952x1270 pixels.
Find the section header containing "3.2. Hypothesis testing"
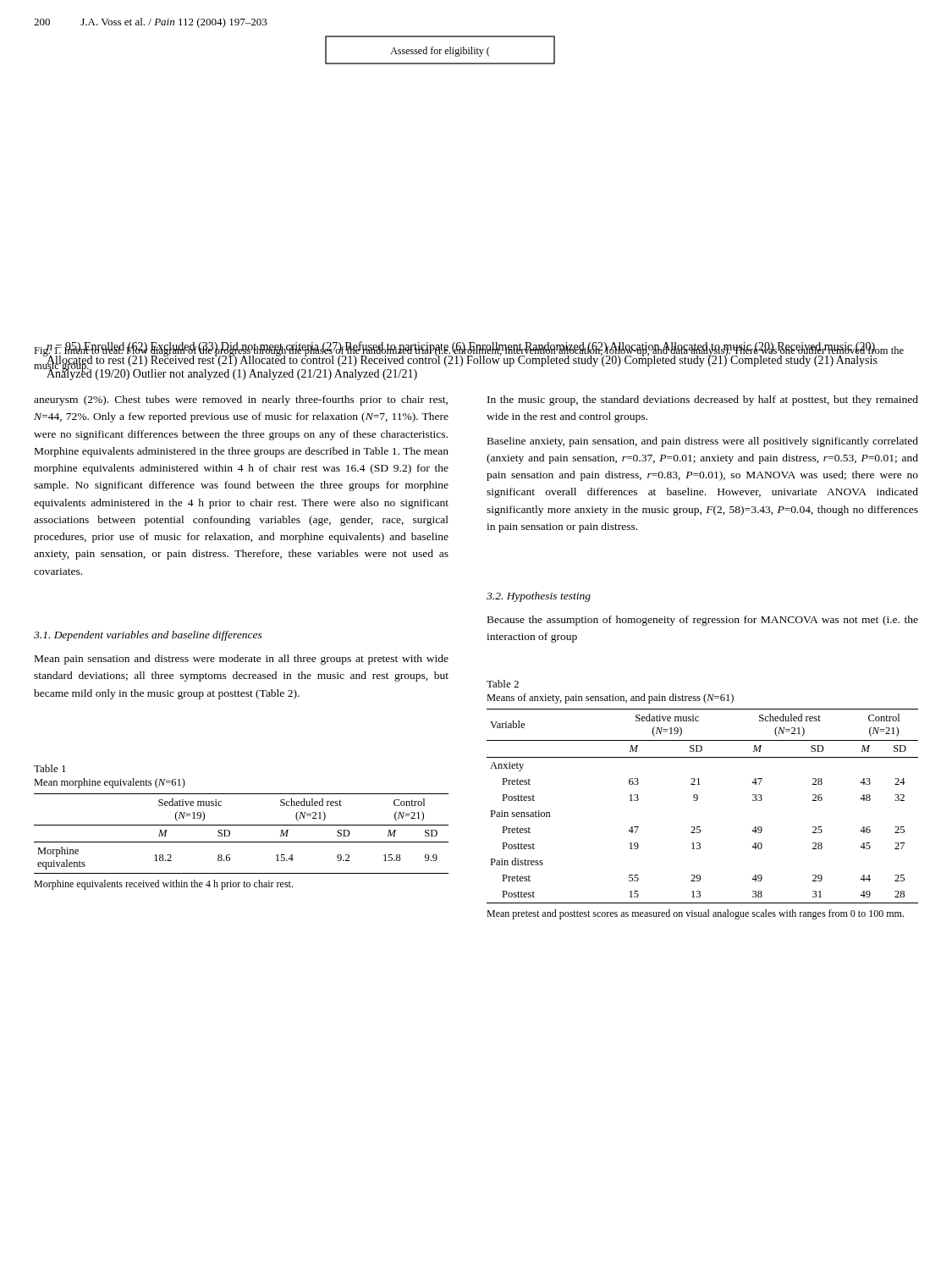[539, 596]
